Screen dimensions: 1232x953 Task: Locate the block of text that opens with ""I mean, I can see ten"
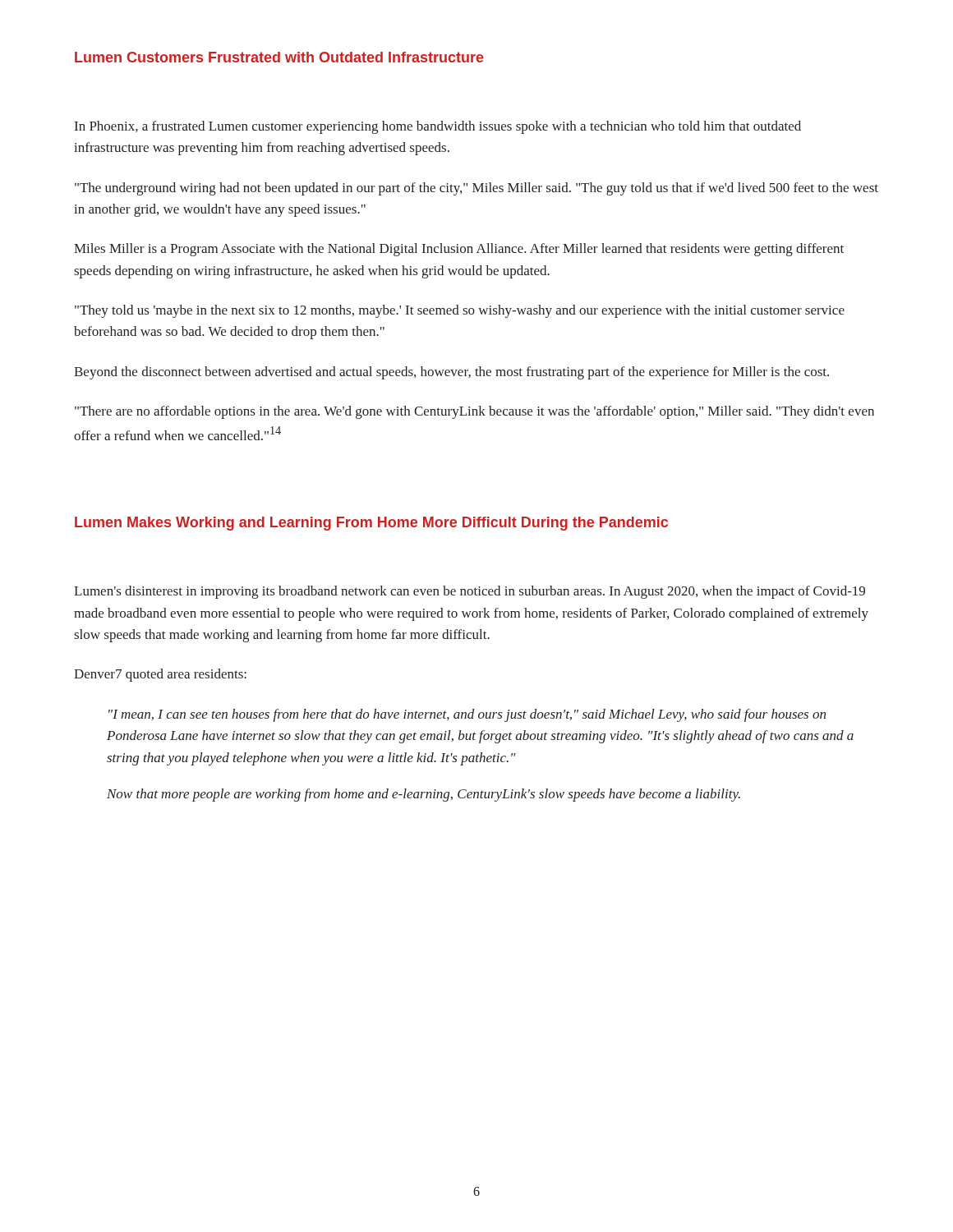480,736
